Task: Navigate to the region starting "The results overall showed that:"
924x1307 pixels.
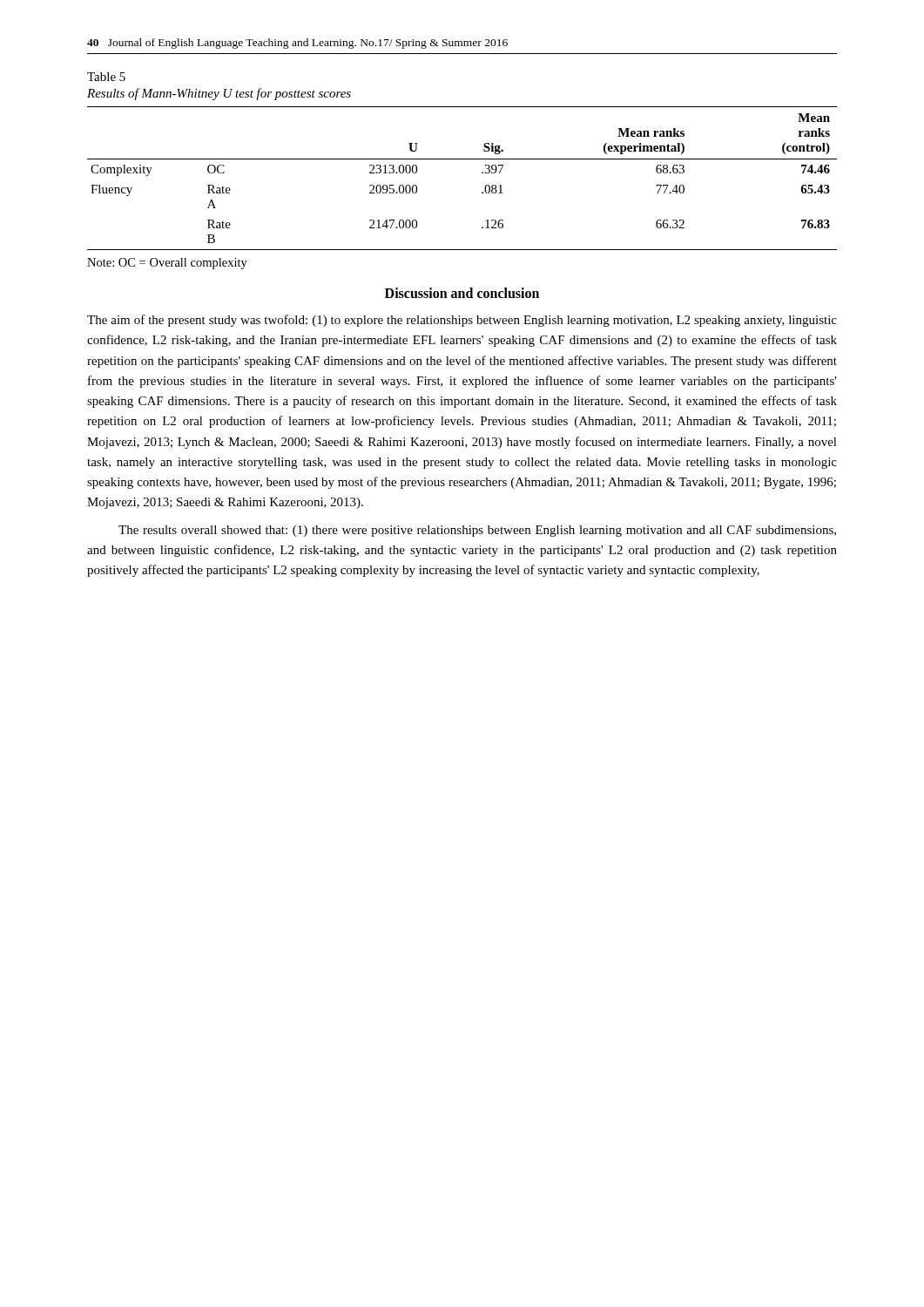Action: click(x=462, y=550)
